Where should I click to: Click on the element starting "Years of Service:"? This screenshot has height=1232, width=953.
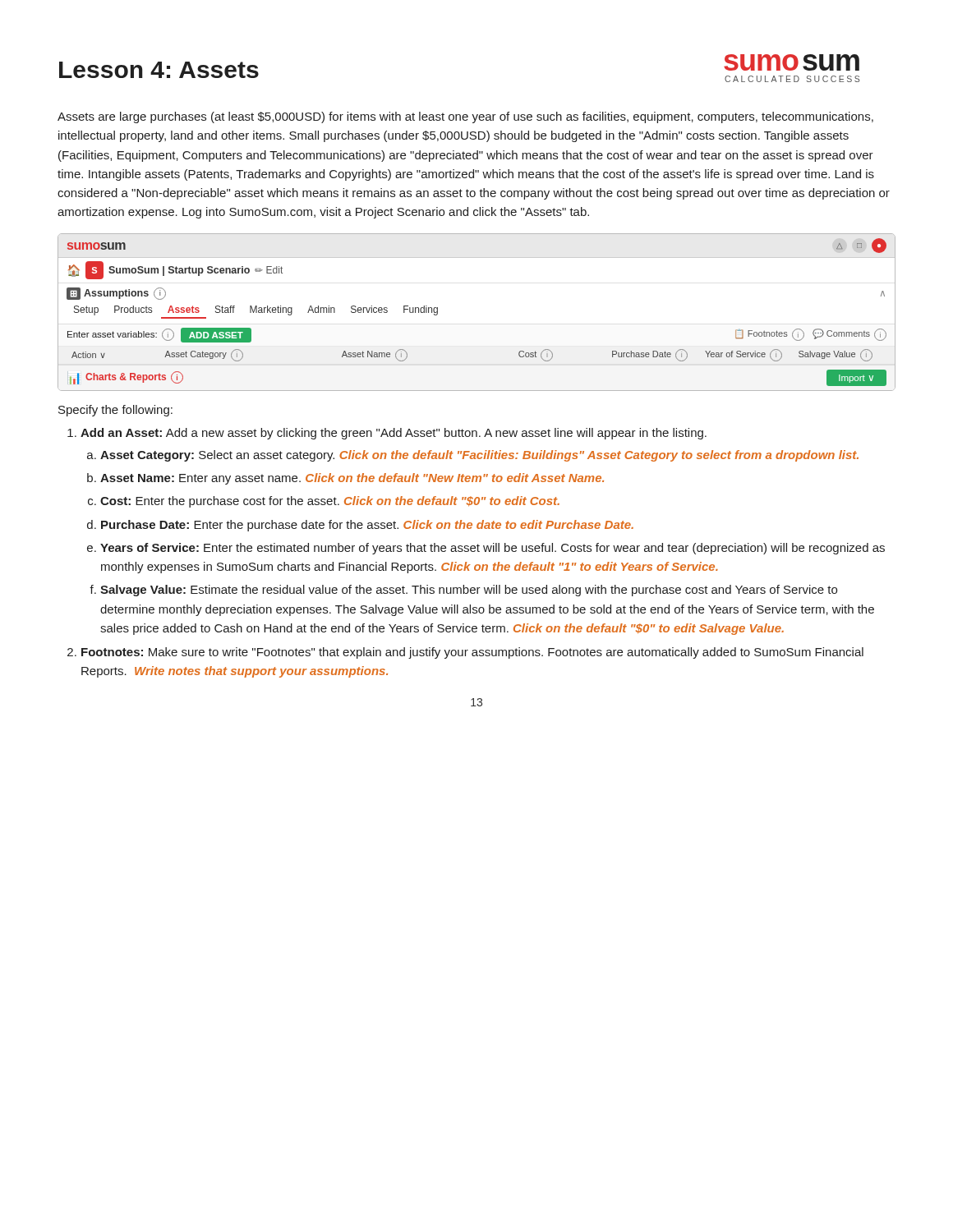coord(493,557)
